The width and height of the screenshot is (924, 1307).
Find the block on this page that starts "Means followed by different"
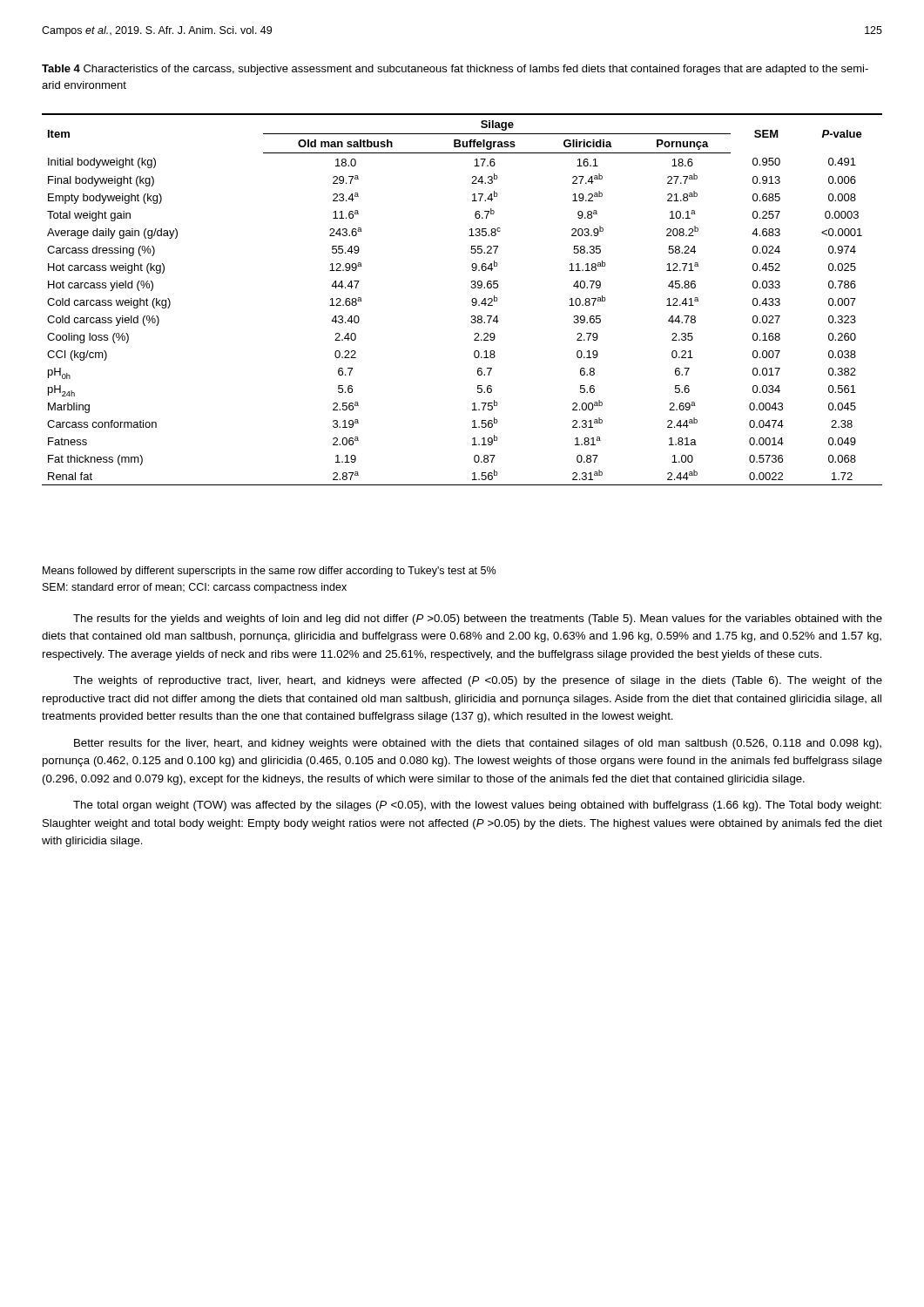(269, 579)
